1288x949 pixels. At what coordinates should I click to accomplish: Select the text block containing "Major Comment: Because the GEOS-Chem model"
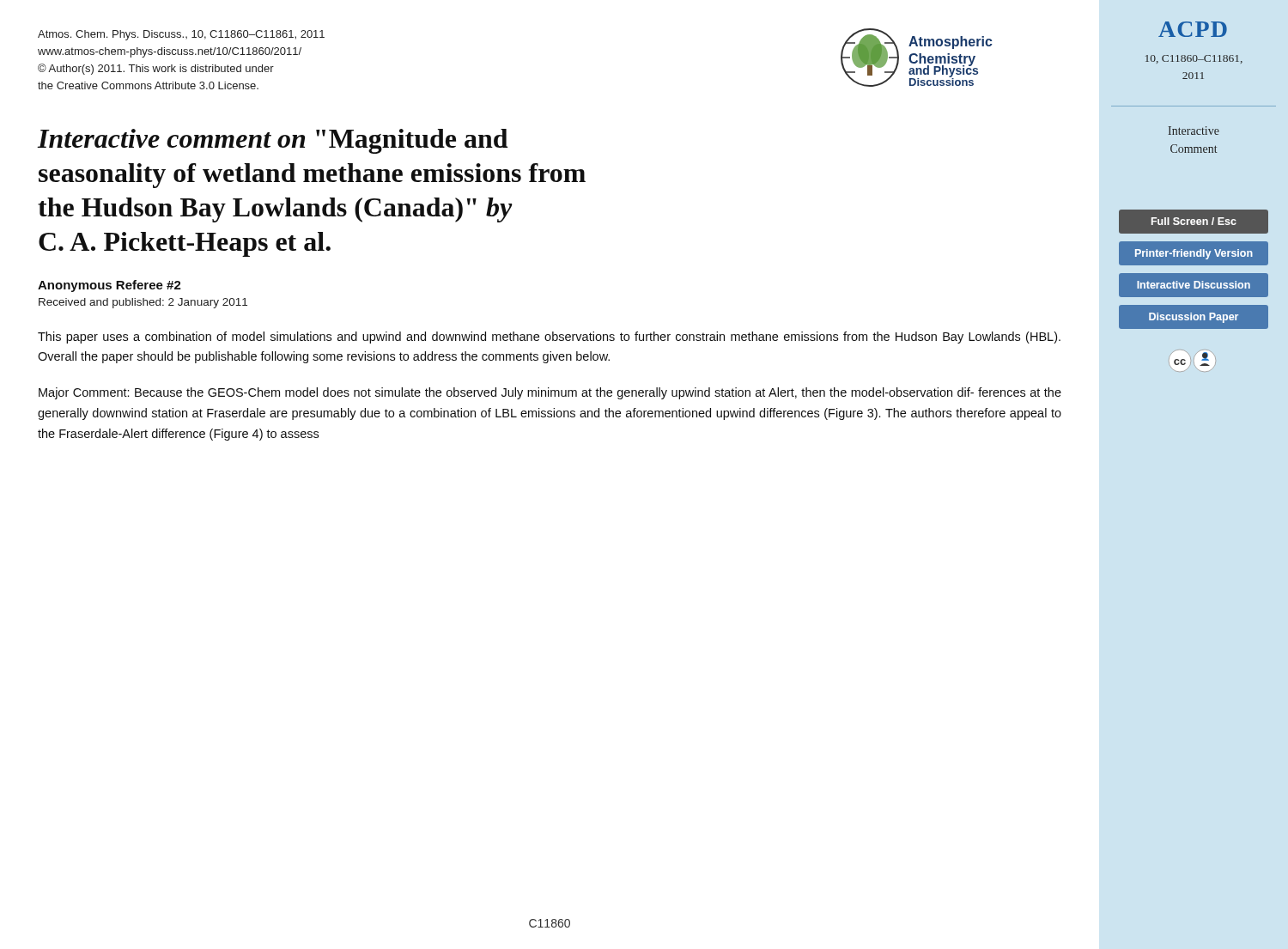coord(550,413)
